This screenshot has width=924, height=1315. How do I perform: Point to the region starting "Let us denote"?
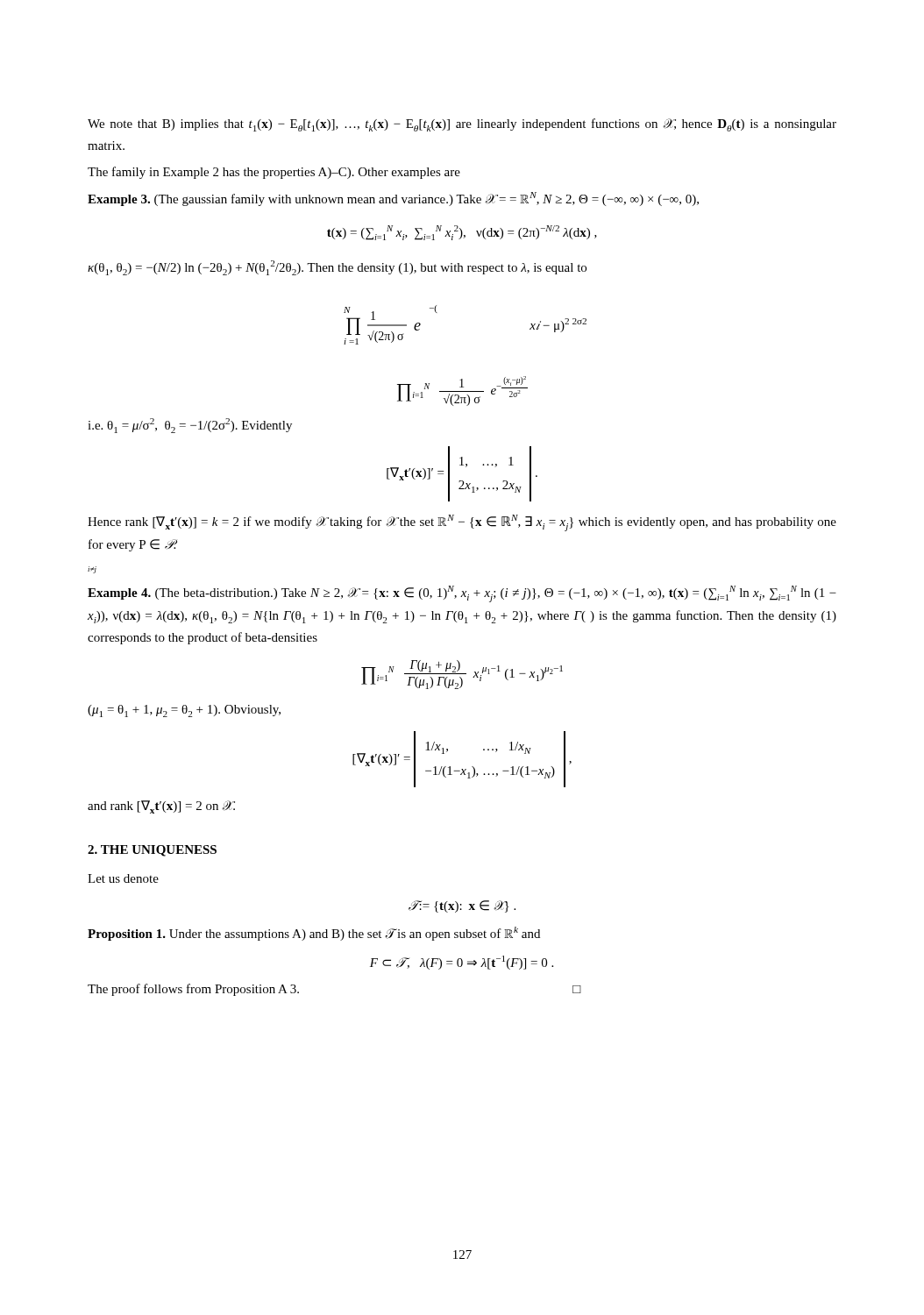(x=123, y=878)
